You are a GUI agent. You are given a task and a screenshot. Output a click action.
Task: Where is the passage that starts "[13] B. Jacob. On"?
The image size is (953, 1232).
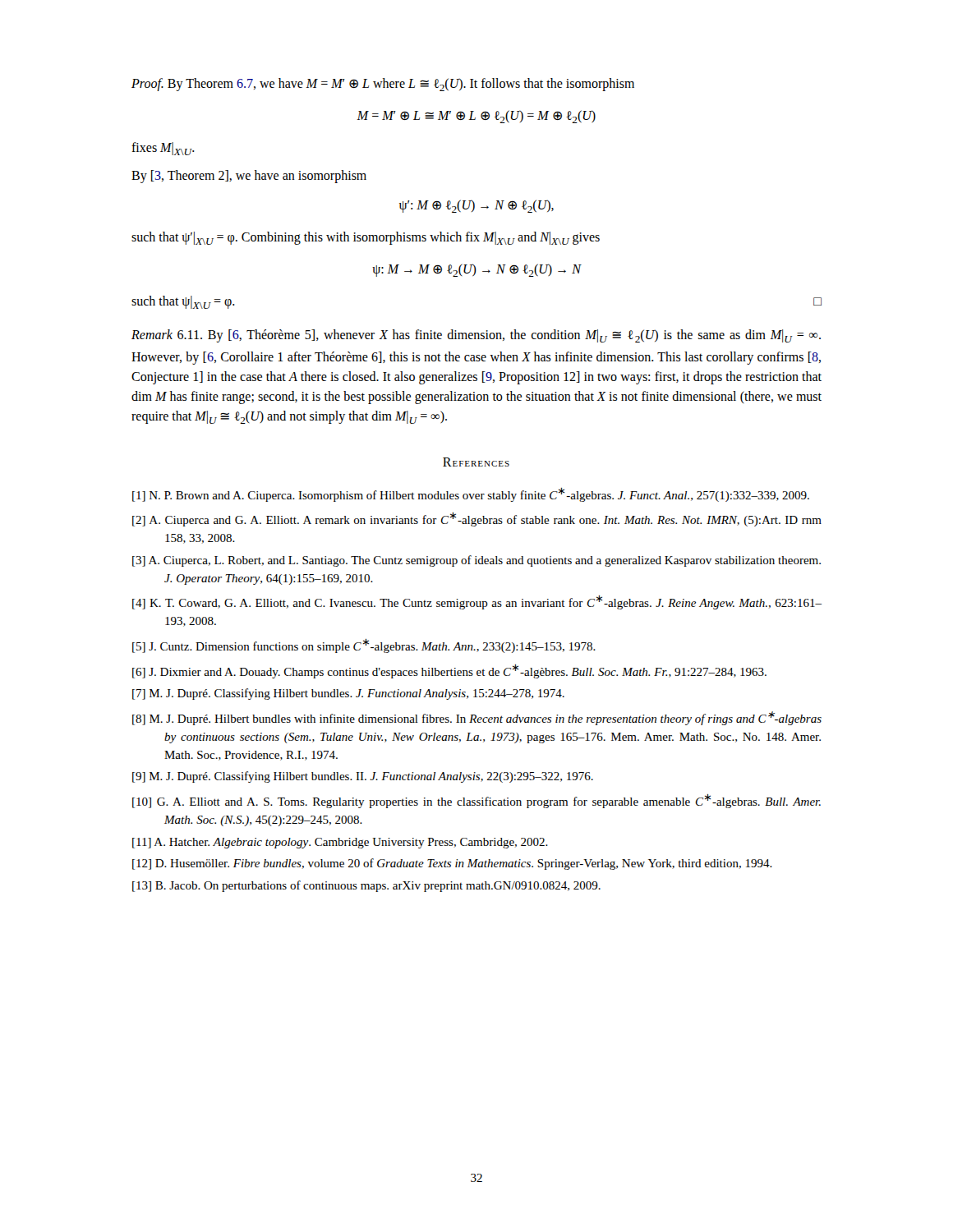(366, 885)
